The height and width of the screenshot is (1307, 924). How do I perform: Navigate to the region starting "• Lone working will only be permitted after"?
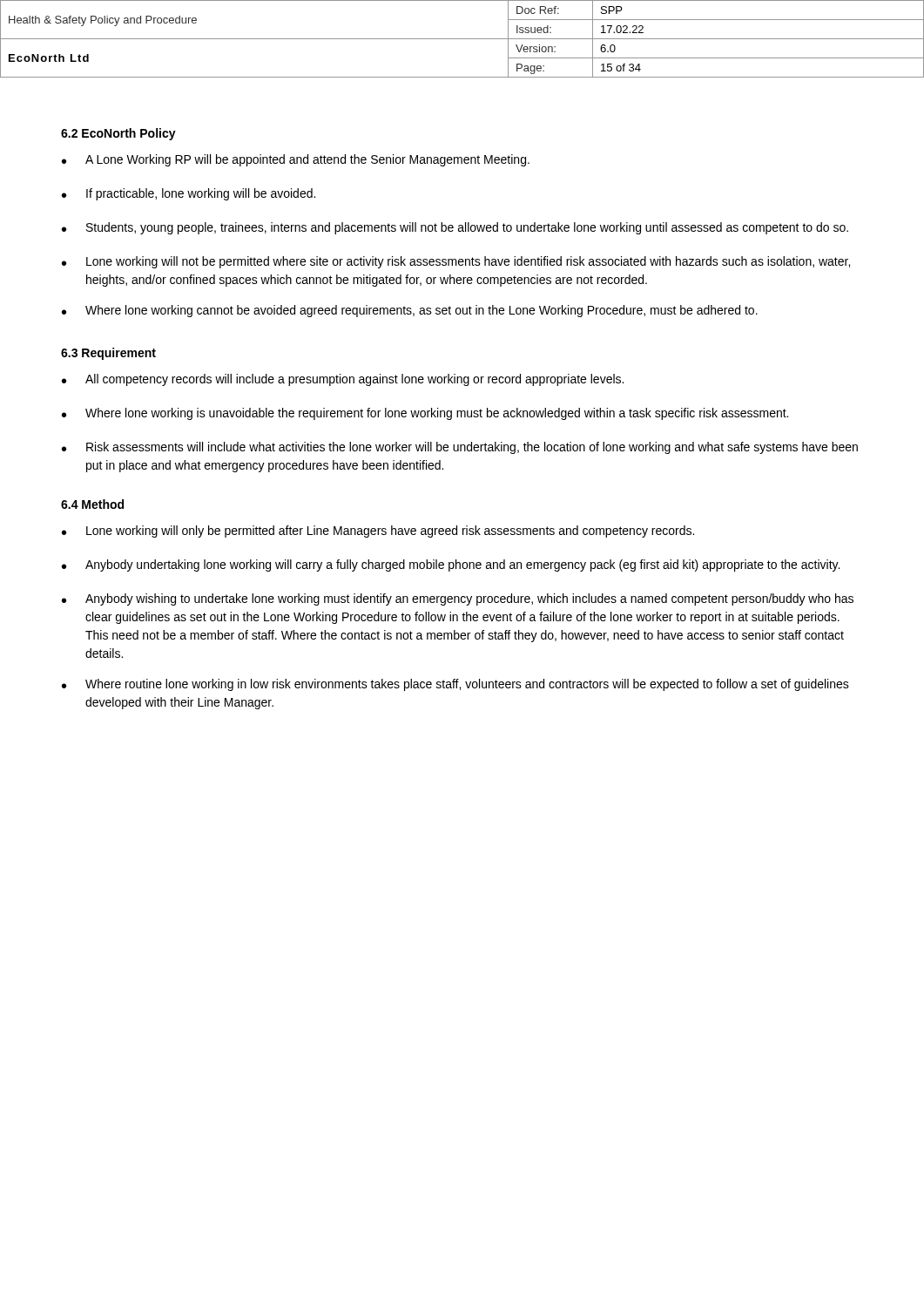click(462, 533)
